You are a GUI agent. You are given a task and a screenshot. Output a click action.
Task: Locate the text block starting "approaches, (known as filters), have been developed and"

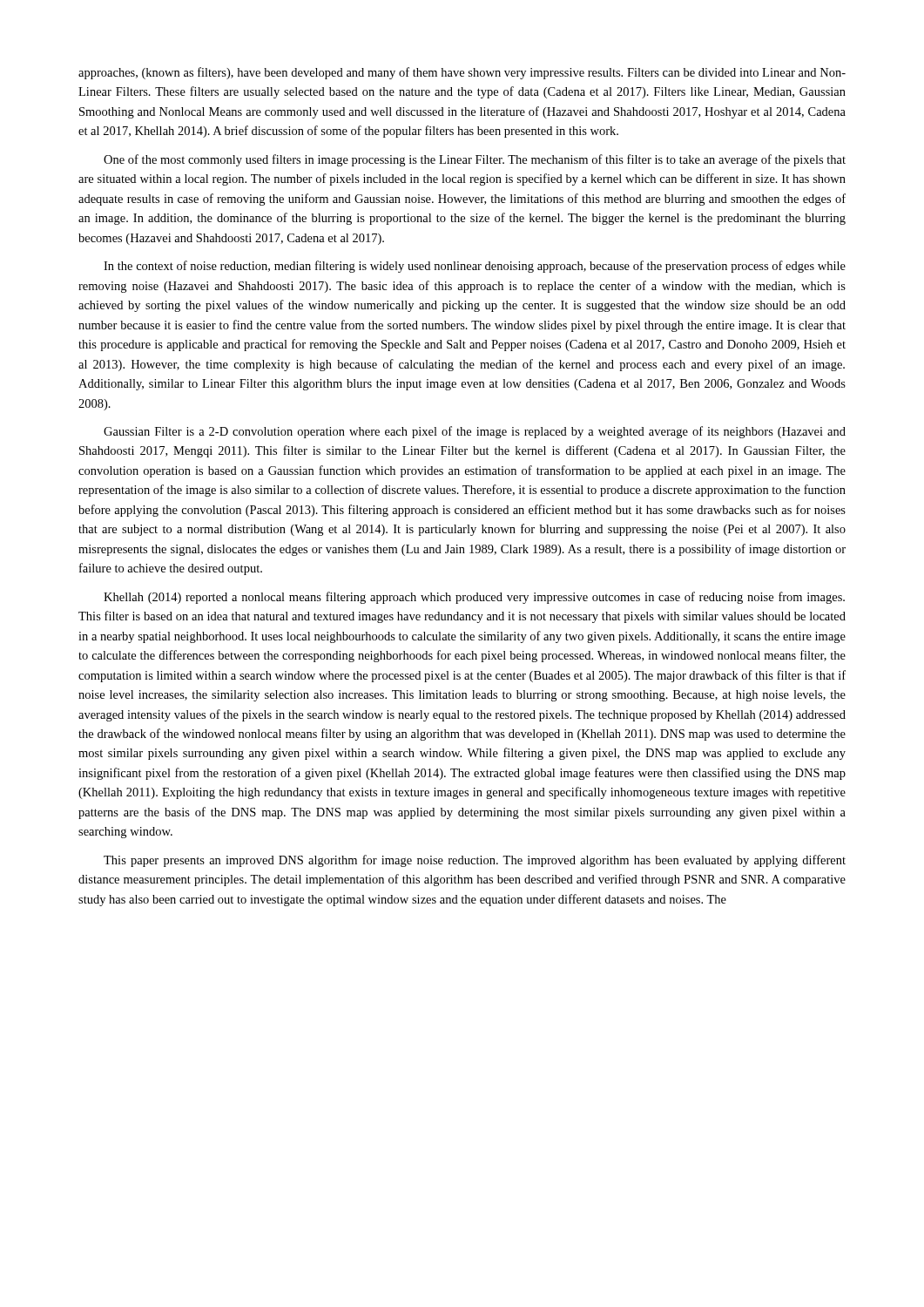[x=462, y=102]
